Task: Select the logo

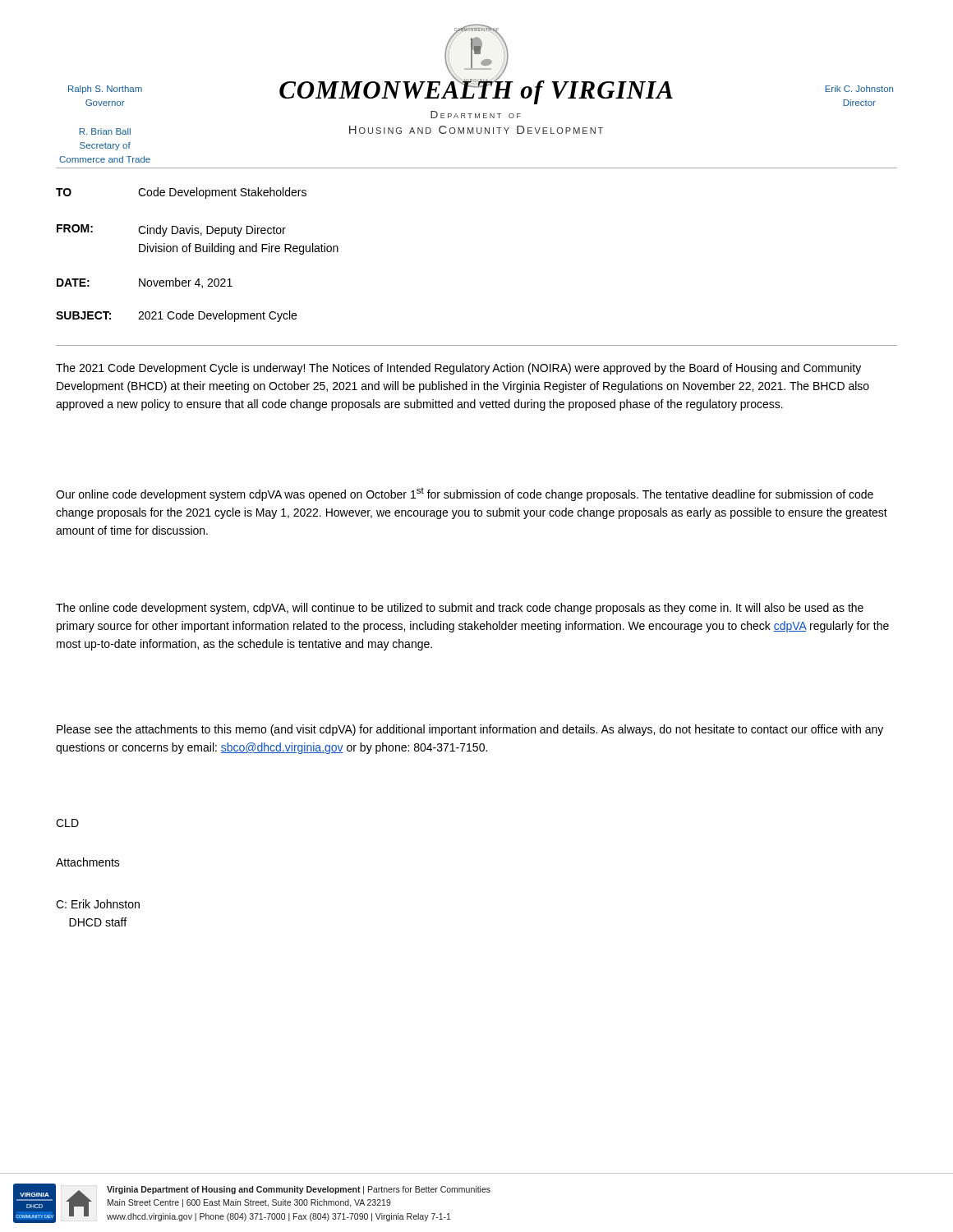Action: (476, 56)
